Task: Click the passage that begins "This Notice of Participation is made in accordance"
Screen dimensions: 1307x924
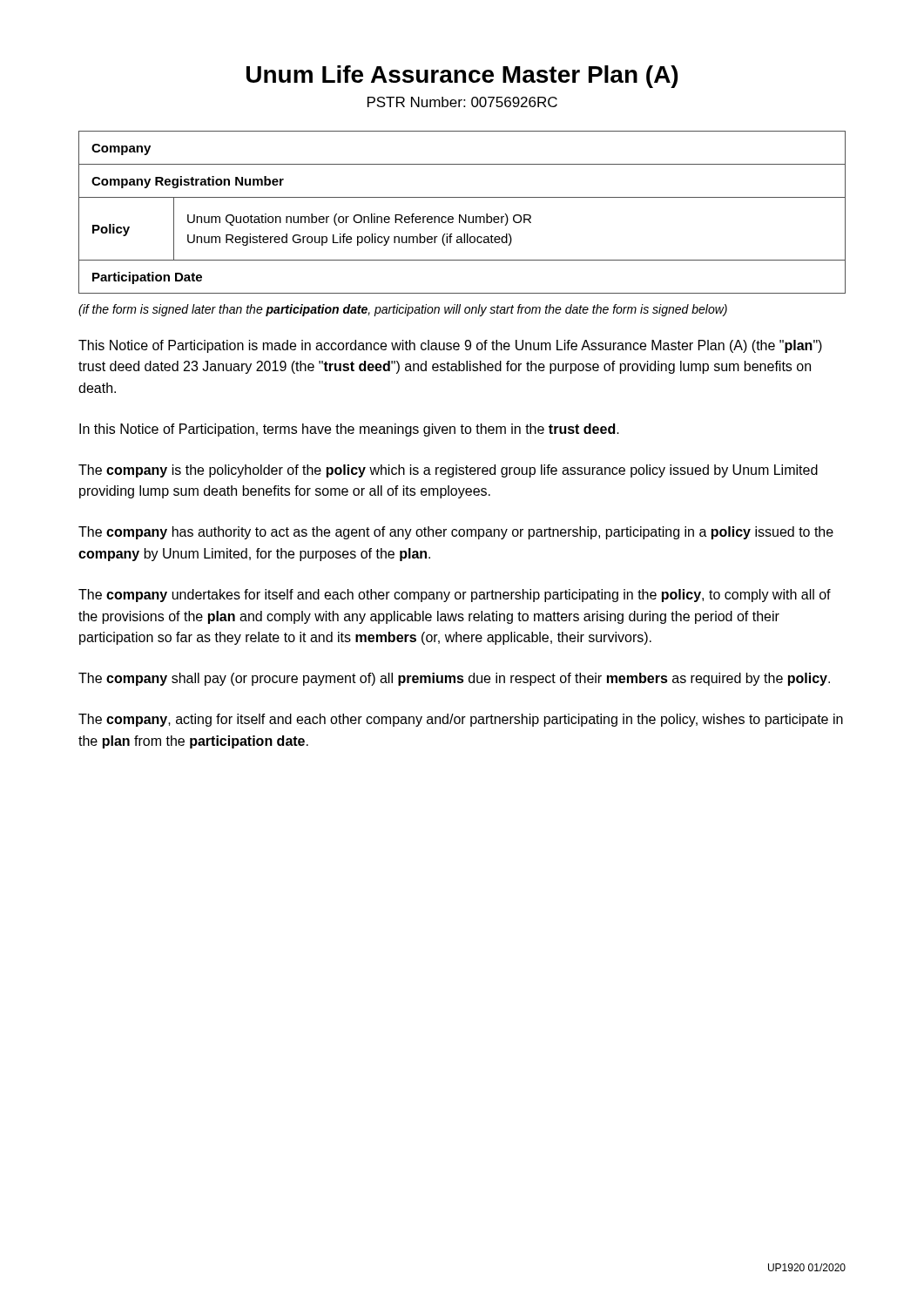Action: (x=450, y=367)
